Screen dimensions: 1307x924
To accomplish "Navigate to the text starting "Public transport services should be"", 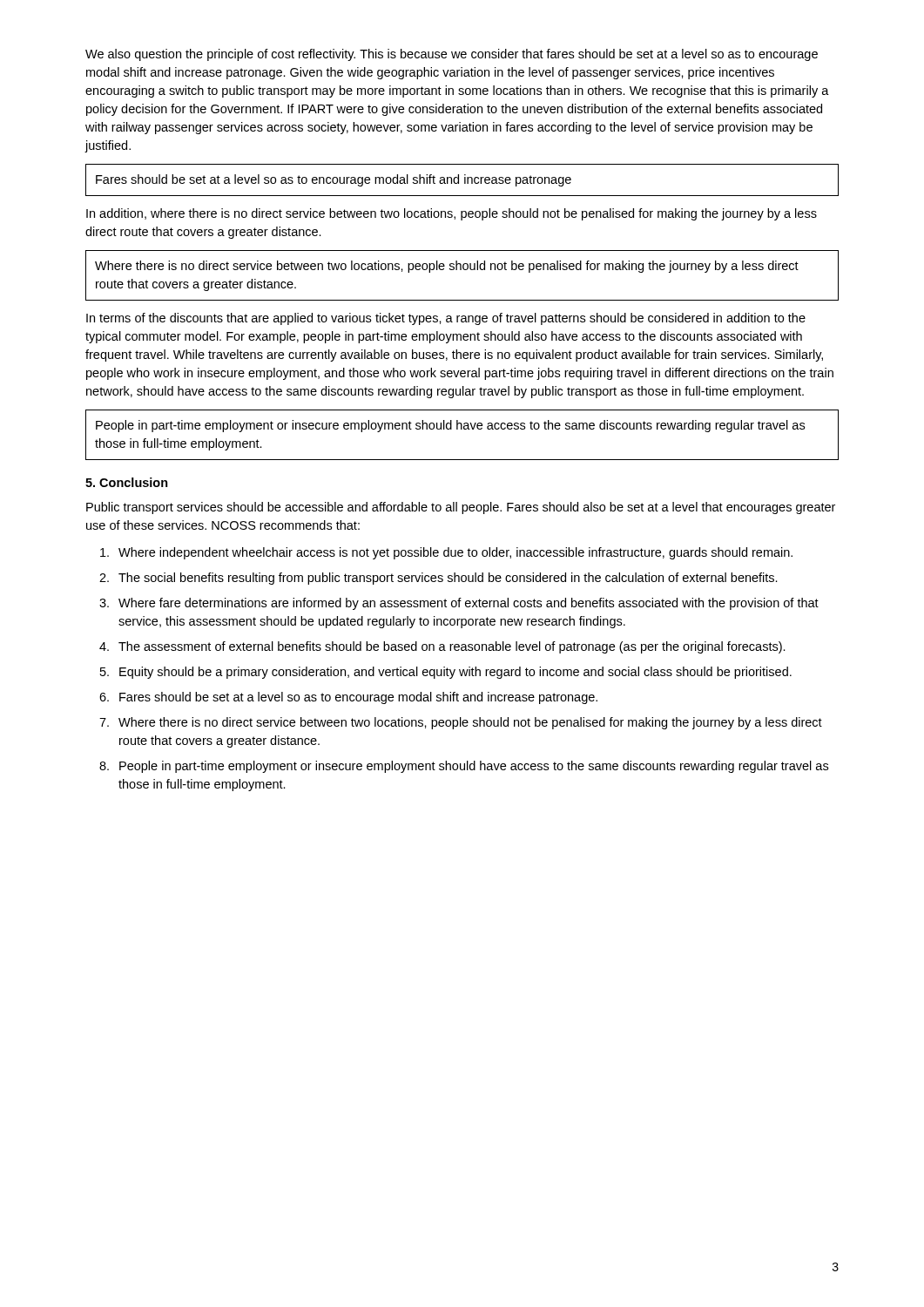I will pyautogui.click(x=460, y=517).
